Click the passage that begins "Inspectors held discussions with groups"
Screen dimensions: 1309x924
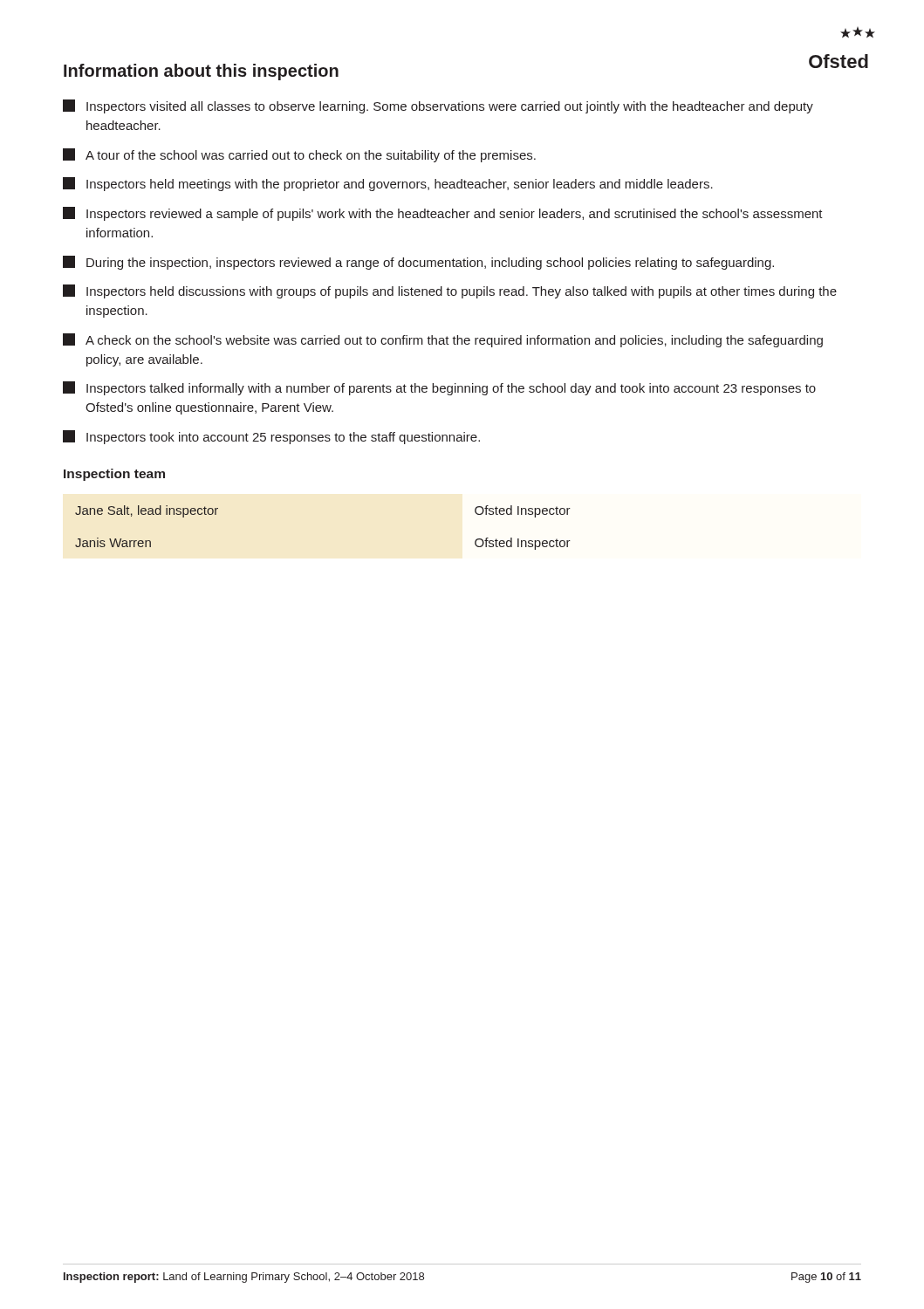[x=462, y=301]
